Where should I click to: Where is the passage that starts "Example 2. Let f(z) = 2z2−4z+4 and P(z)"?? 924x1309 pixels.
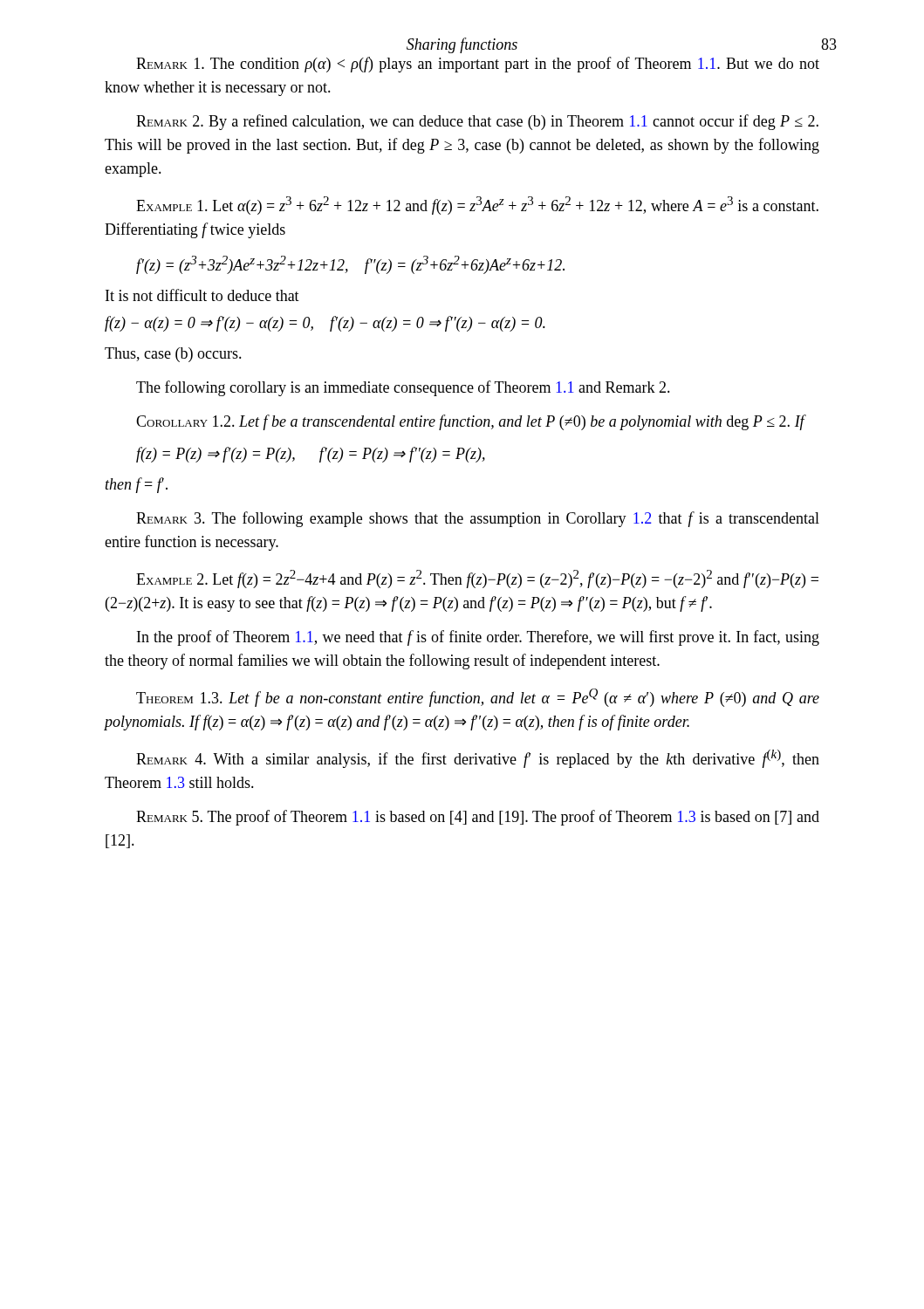462,590
